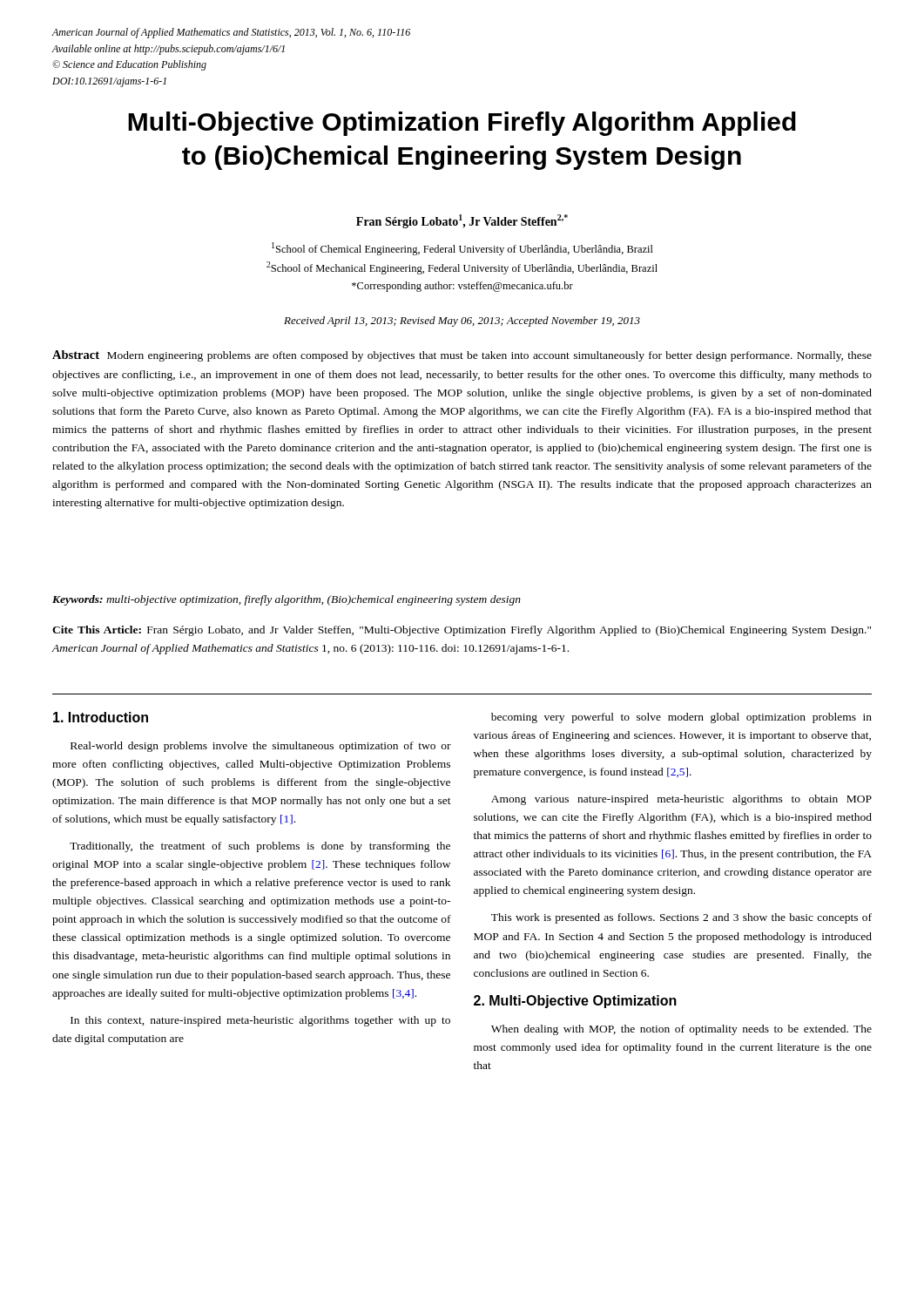Click where it says "2. Multi-Objective Optimization"
Screen dimensions: 1307x924
click(x=575, y=1000)
